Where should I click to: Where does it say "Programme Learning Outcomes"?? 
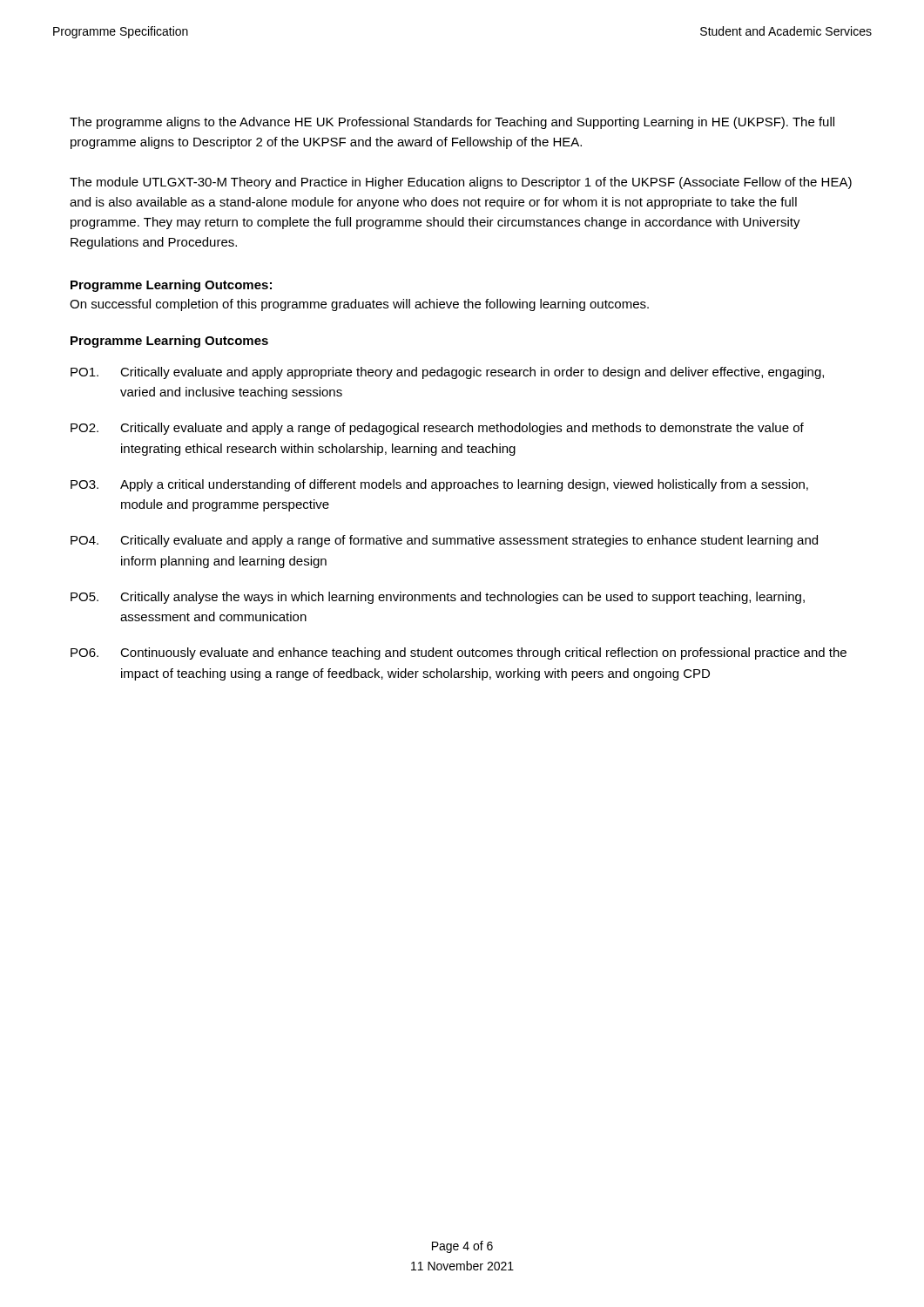169,340
